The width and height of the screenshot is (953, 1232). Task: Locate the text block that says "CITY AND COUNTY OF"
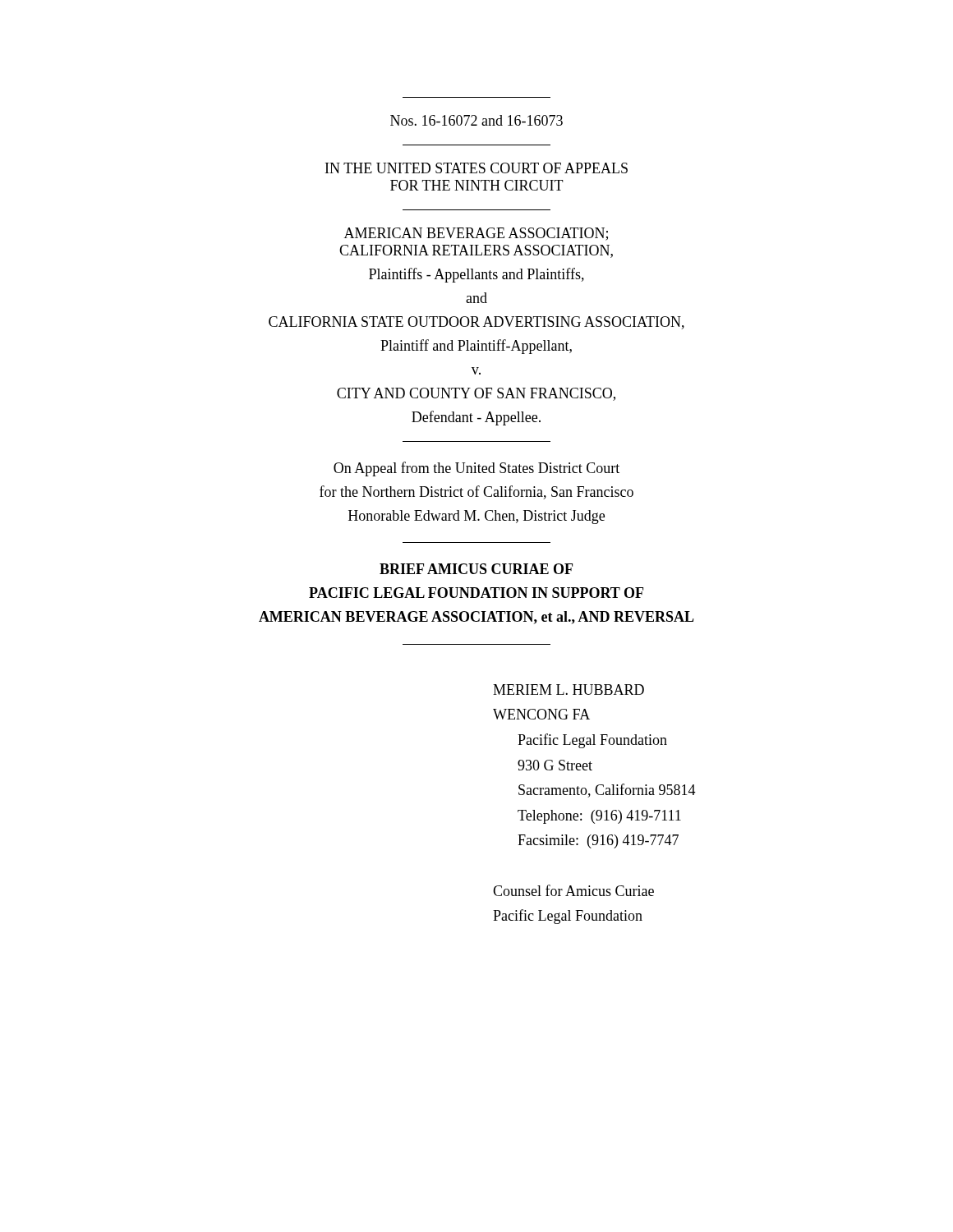pyautogui.click(x=476, y=393)
